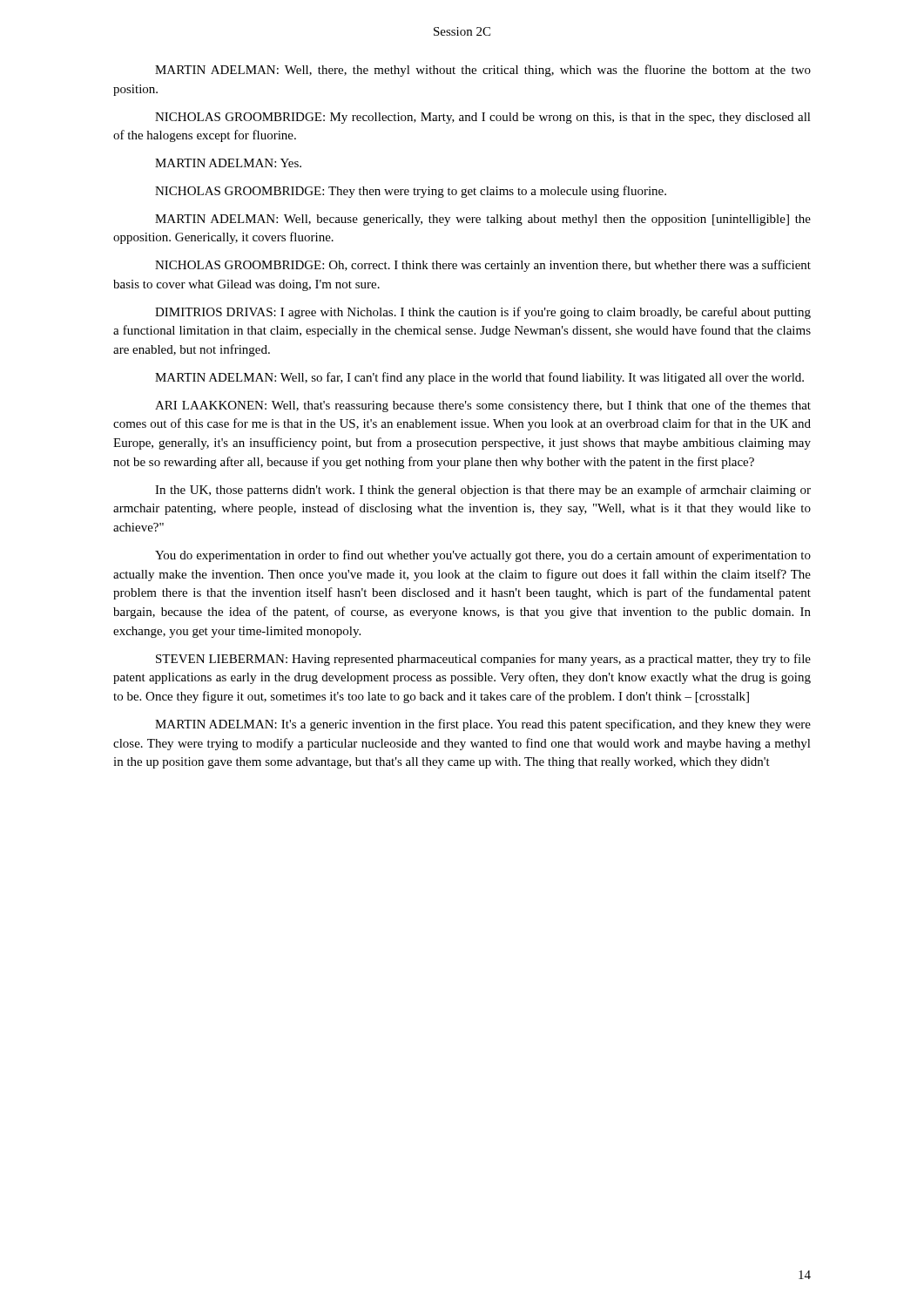The image size is (924, 1307).
Task: Select the text containing "MARTIN ADELMAN: Yes."
Action: [x=229, y=163]
